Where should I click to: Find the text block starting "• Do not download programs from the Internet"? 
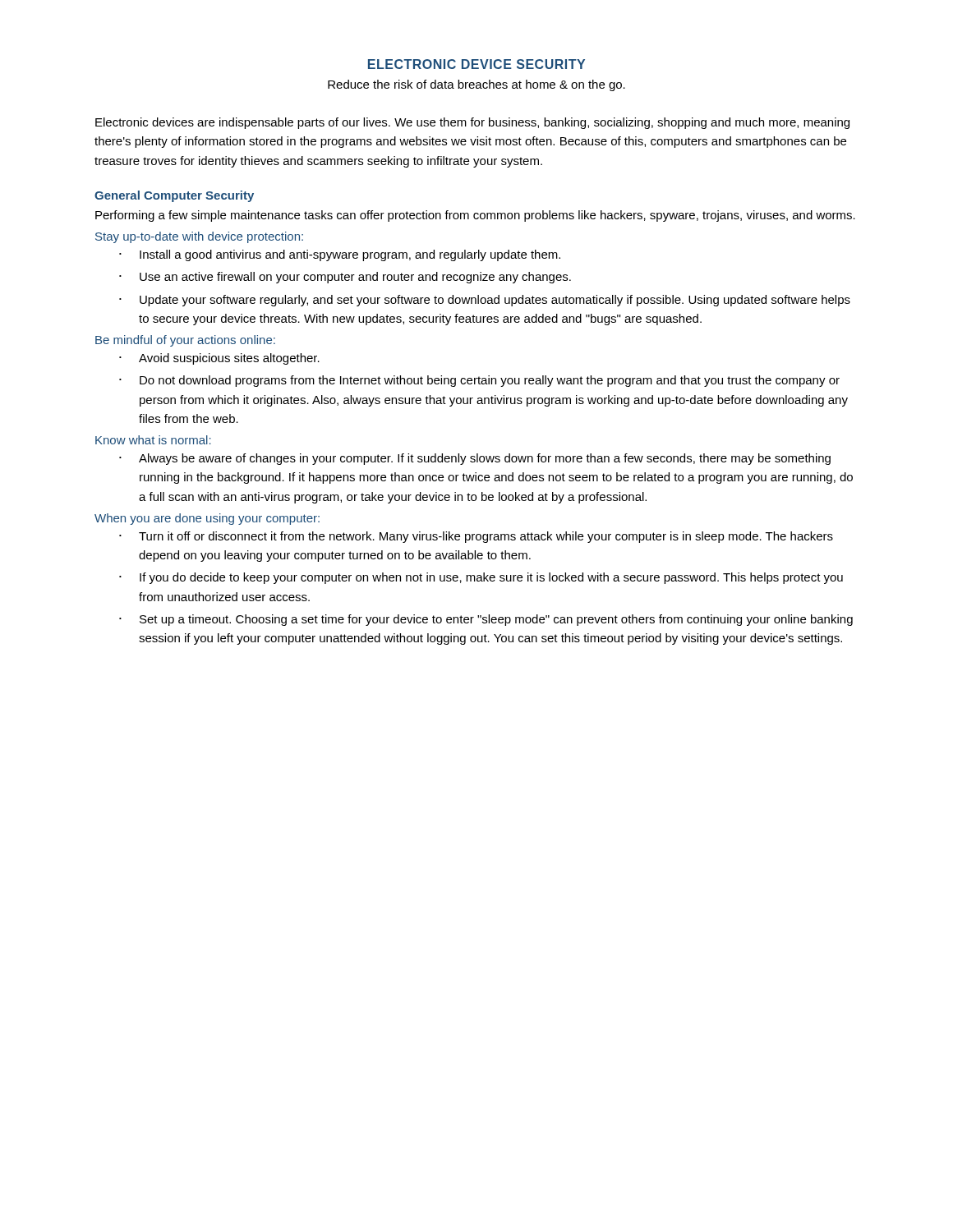point(489,399)
